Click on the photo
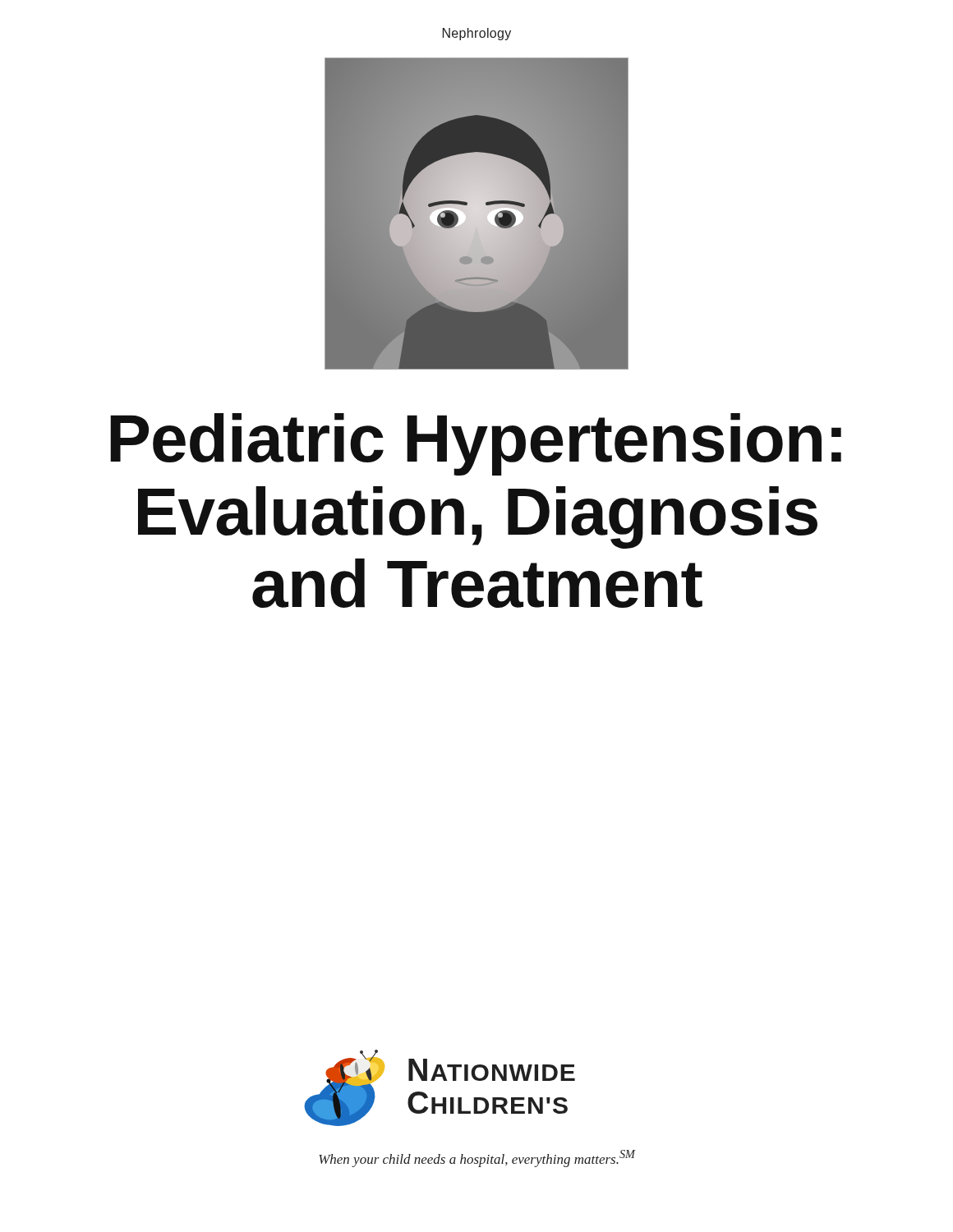953x1232 pixels. pos(476,214)
